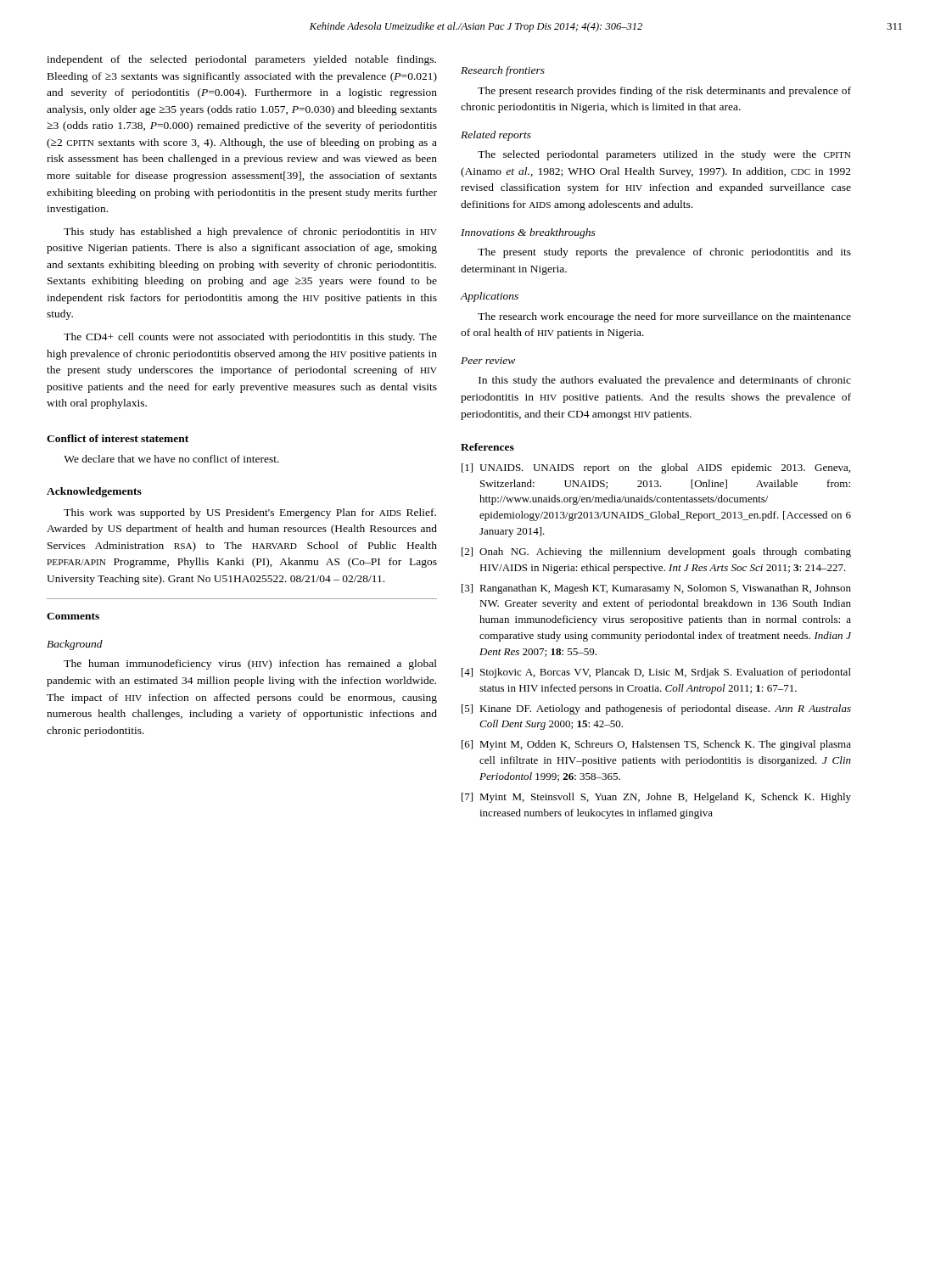
Task: Point to the element starting "[6] Myint M, Odden"
Action: (656, 761)
